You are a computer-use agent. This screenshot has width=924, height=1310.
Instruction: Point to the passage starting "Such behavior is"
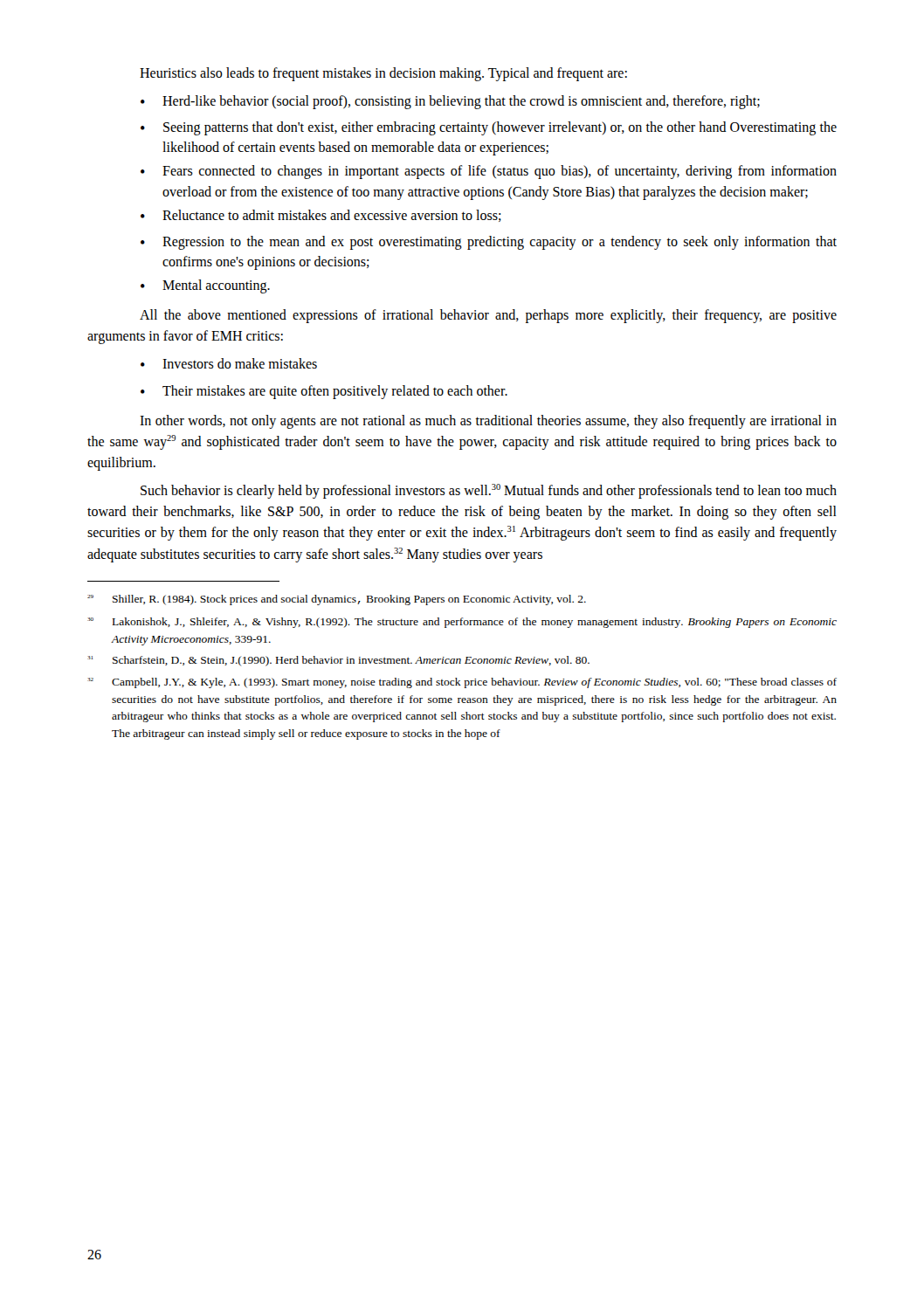(462, 522)
